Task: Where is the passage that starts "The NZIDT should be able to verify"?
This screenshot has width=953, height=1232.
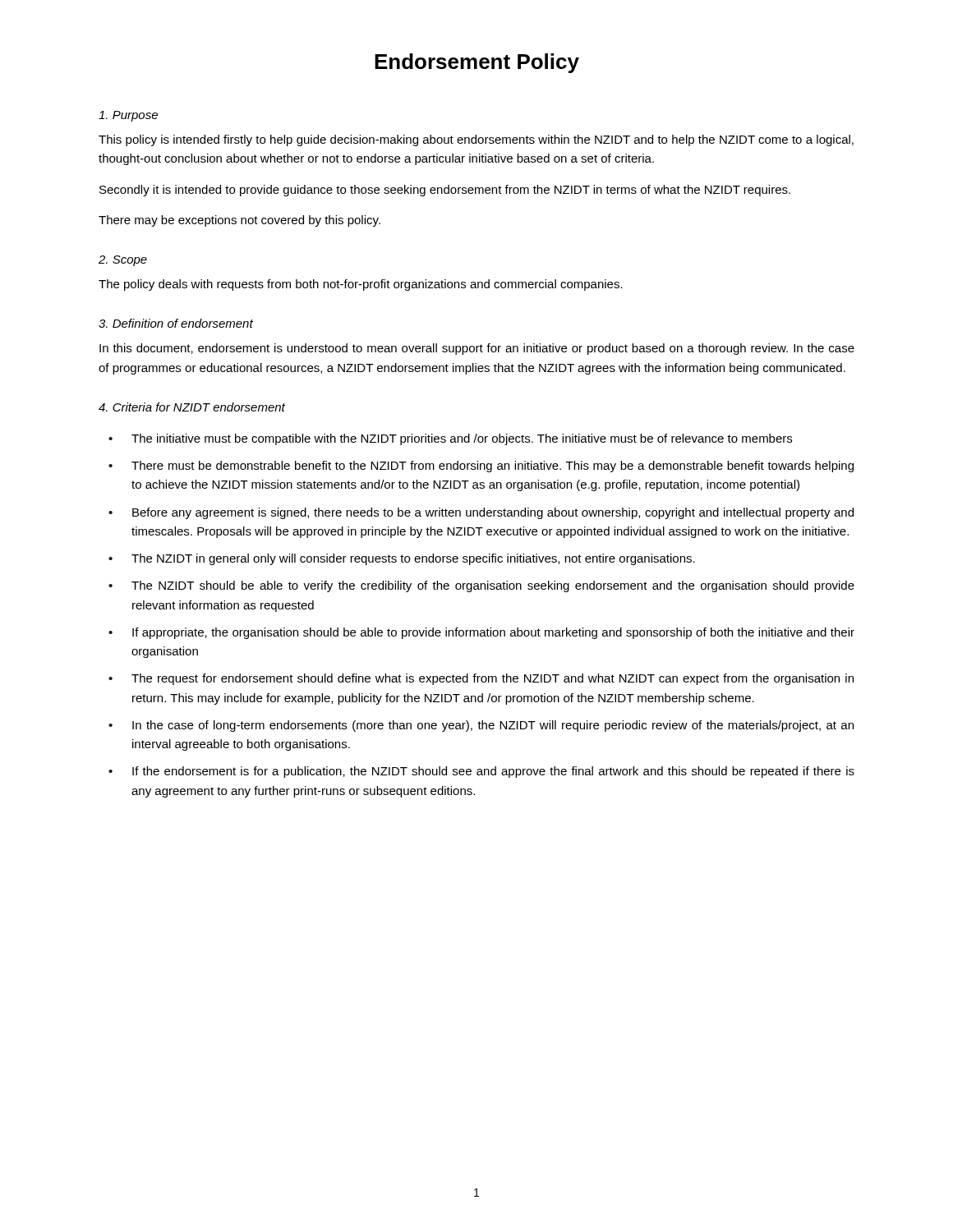Action: coord(489,595)
